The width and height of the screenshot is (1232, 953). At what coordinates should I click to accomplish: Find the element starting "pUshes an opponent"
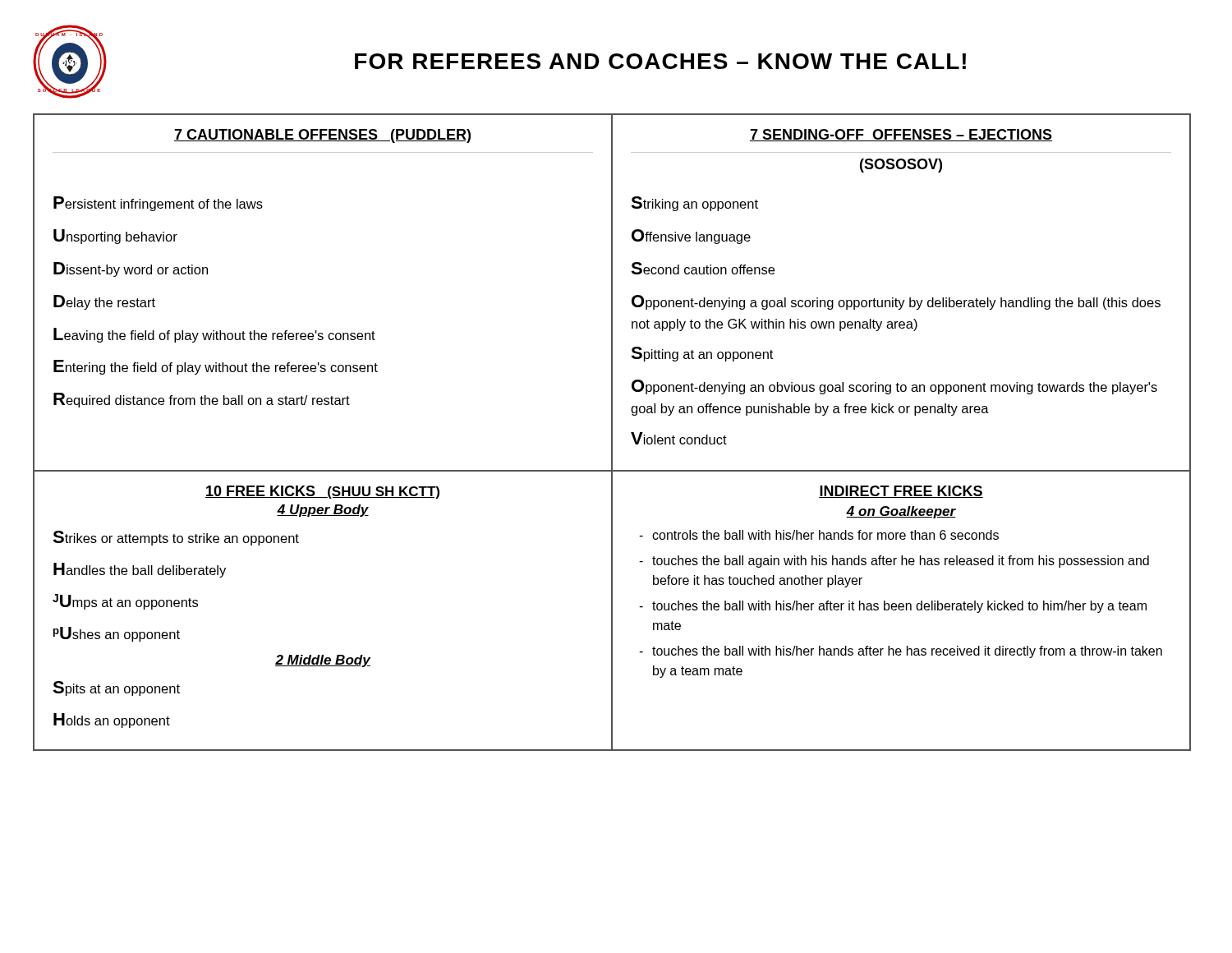click(116, 633)
